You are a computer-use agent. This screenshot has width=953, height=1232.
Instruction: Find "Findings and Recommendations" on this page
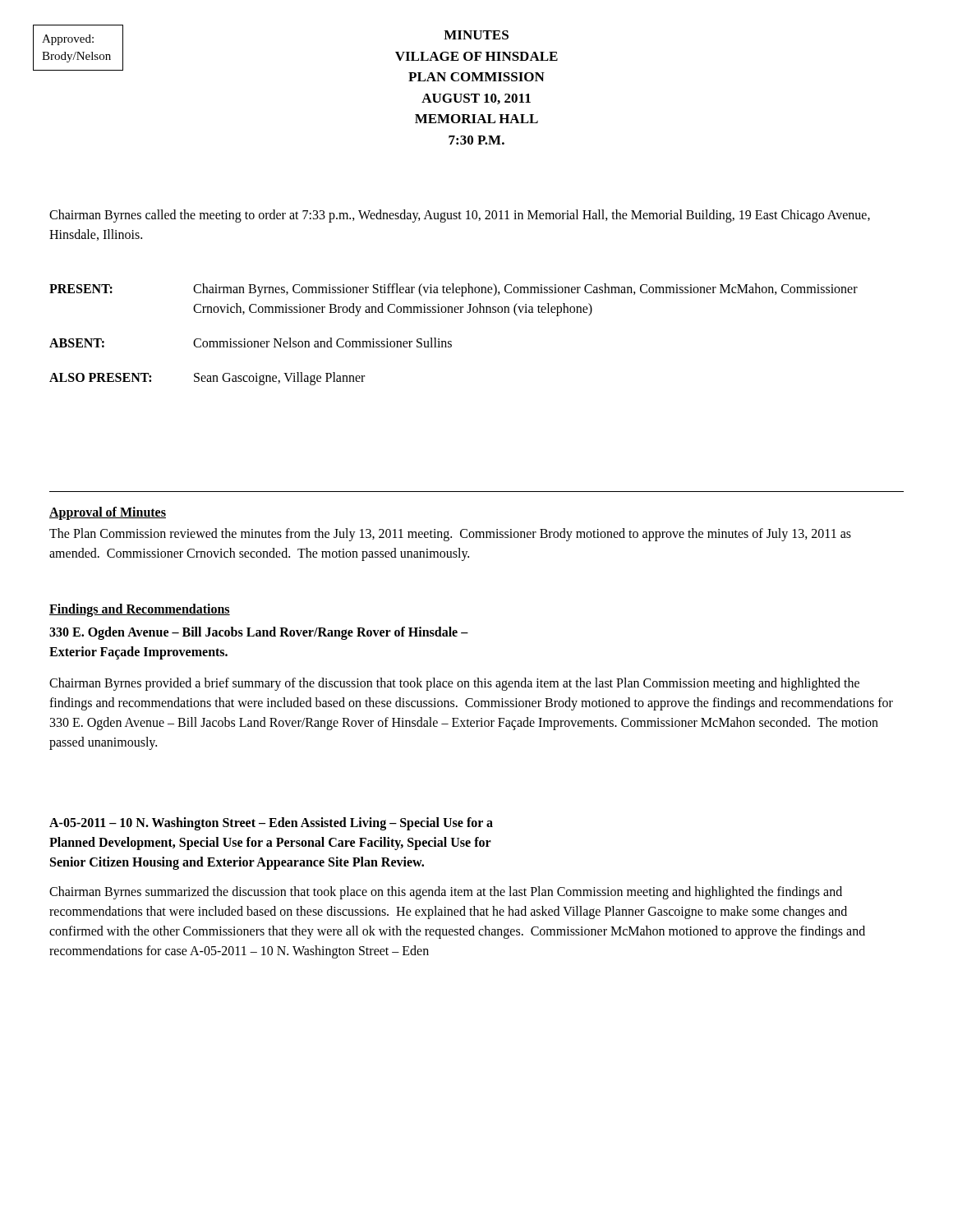click(x=139, y=609)
